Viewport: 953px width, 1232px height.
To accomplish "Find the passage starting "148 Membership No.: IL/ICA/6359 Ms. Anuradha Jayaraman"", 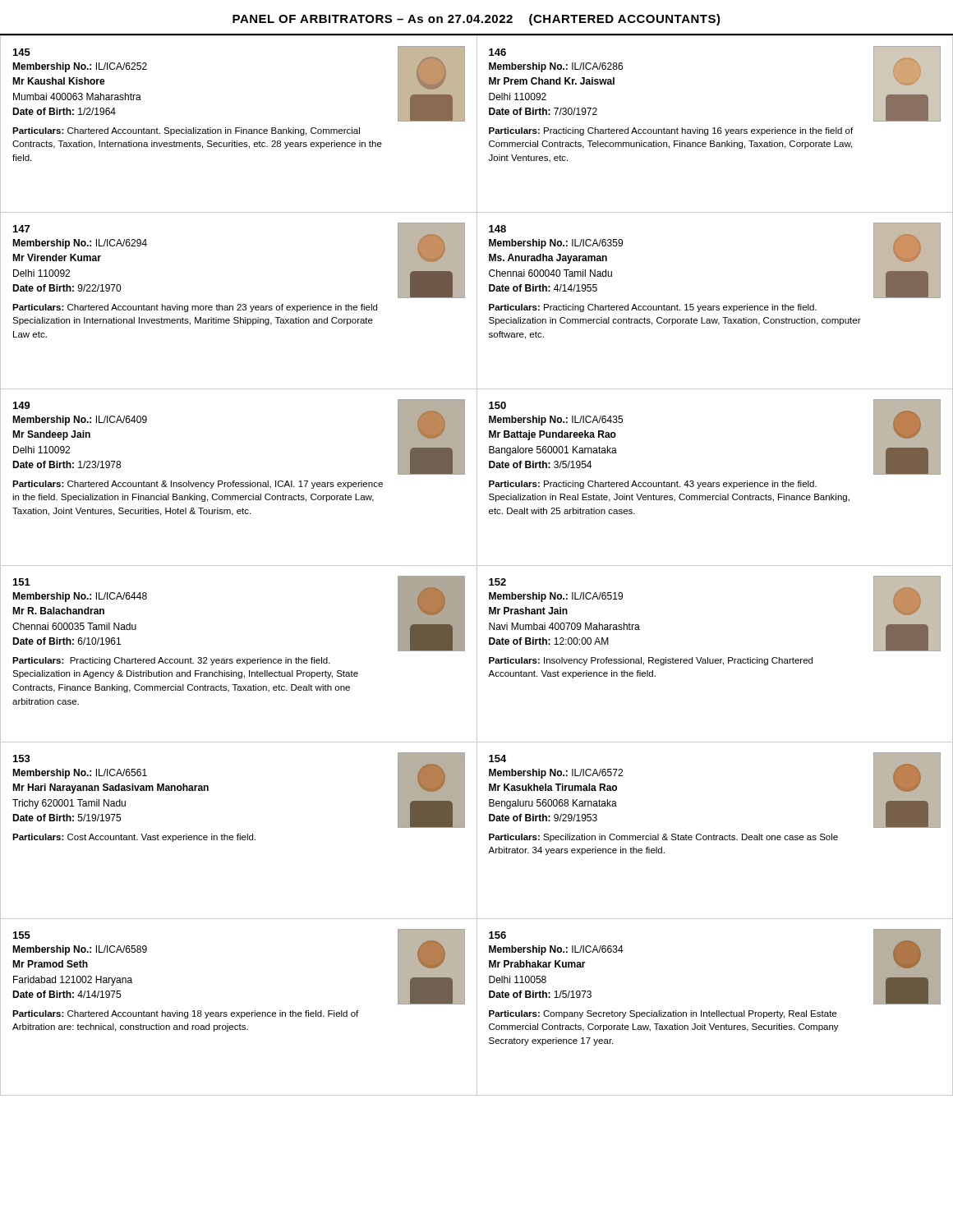I will tap(550, 260).
